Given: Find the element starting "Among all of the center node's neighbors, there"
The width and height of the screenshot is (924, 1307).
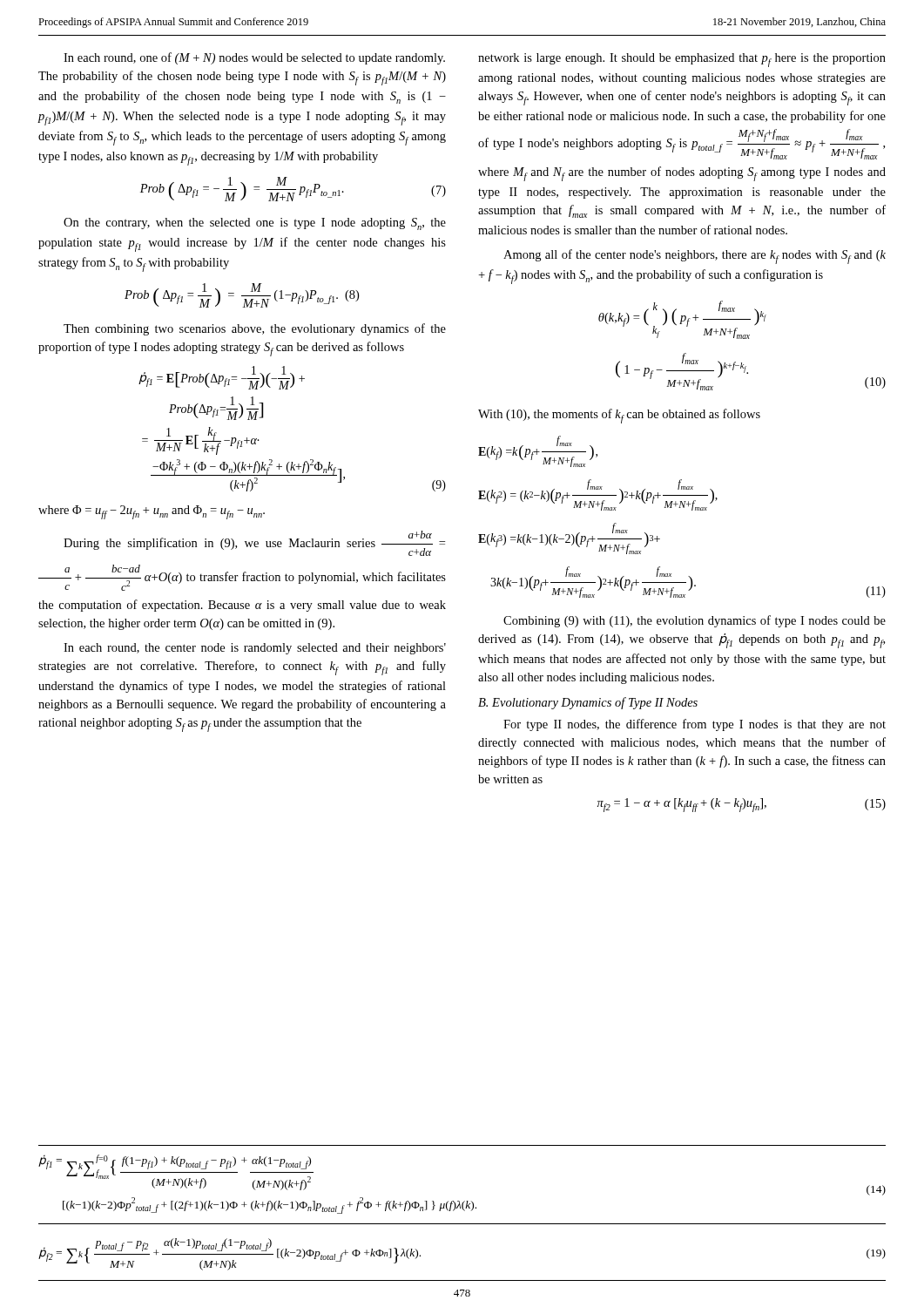Looking at the screenshot, I should click(682, 266).
